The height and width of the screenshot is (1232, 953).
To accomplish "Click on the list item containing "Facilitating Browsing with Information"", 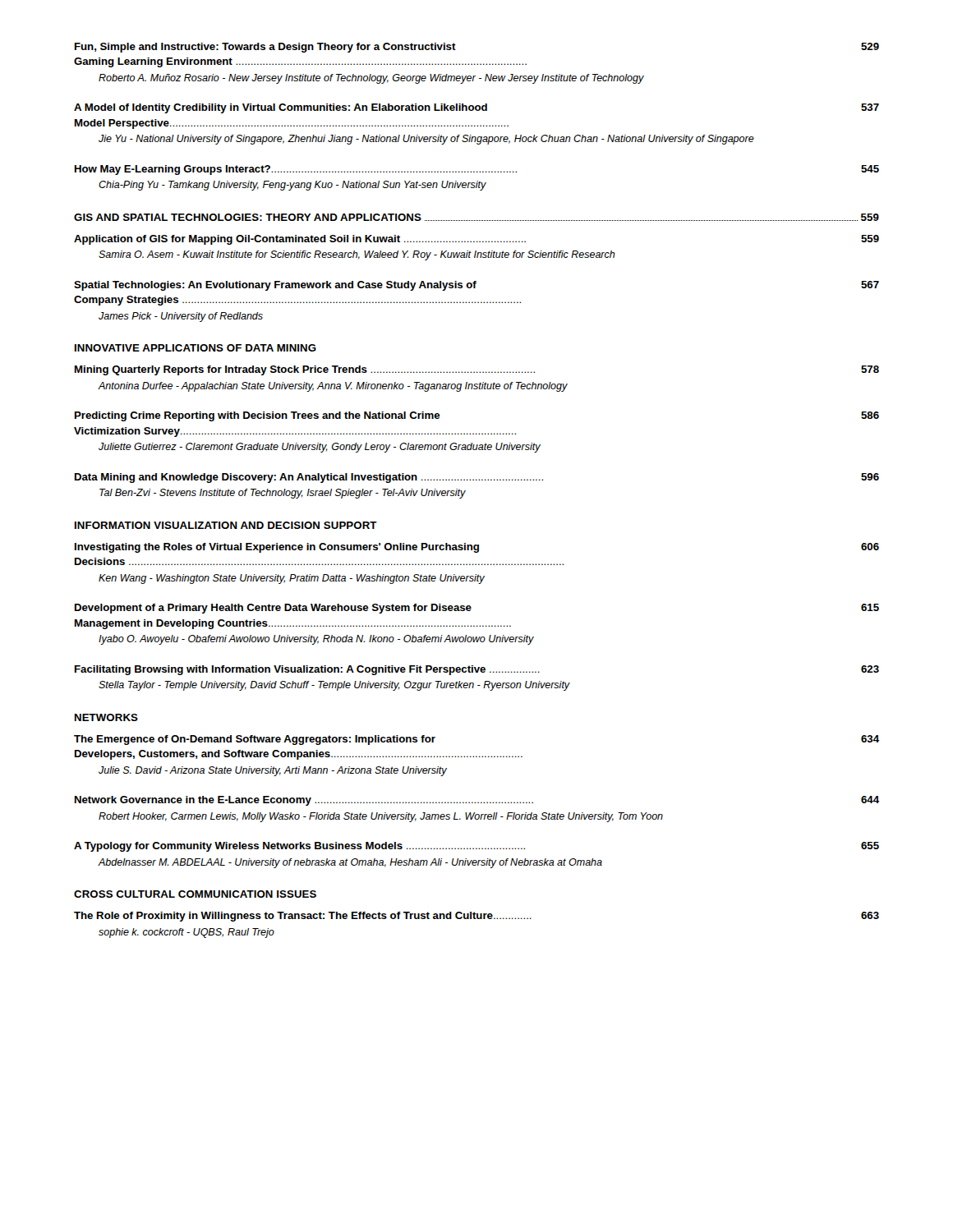I will pyautogui.click(x=476, y=677).
